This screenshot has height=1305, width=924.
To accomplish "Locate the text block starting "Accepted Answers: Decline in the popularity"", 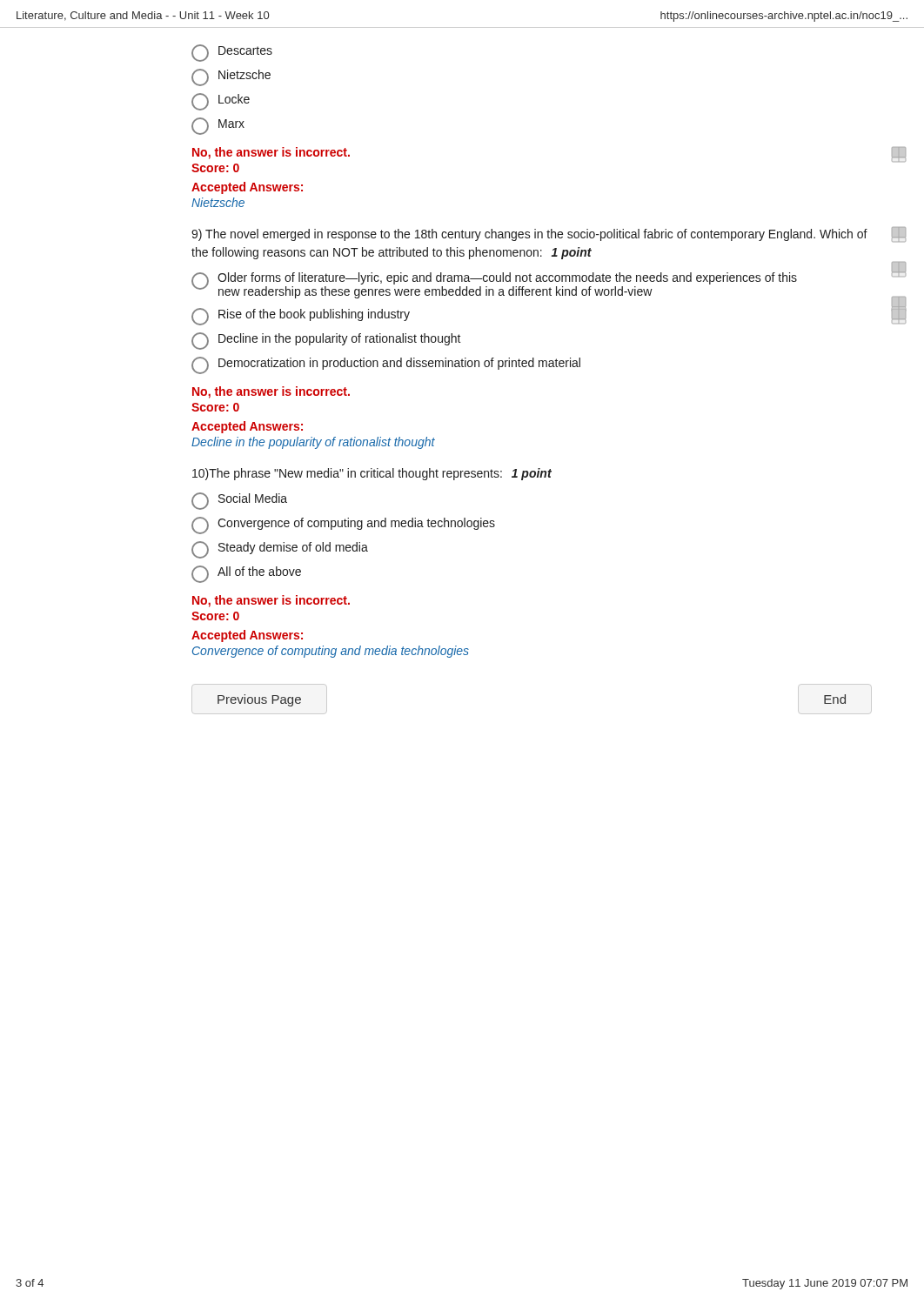I will tap(247, 427).
